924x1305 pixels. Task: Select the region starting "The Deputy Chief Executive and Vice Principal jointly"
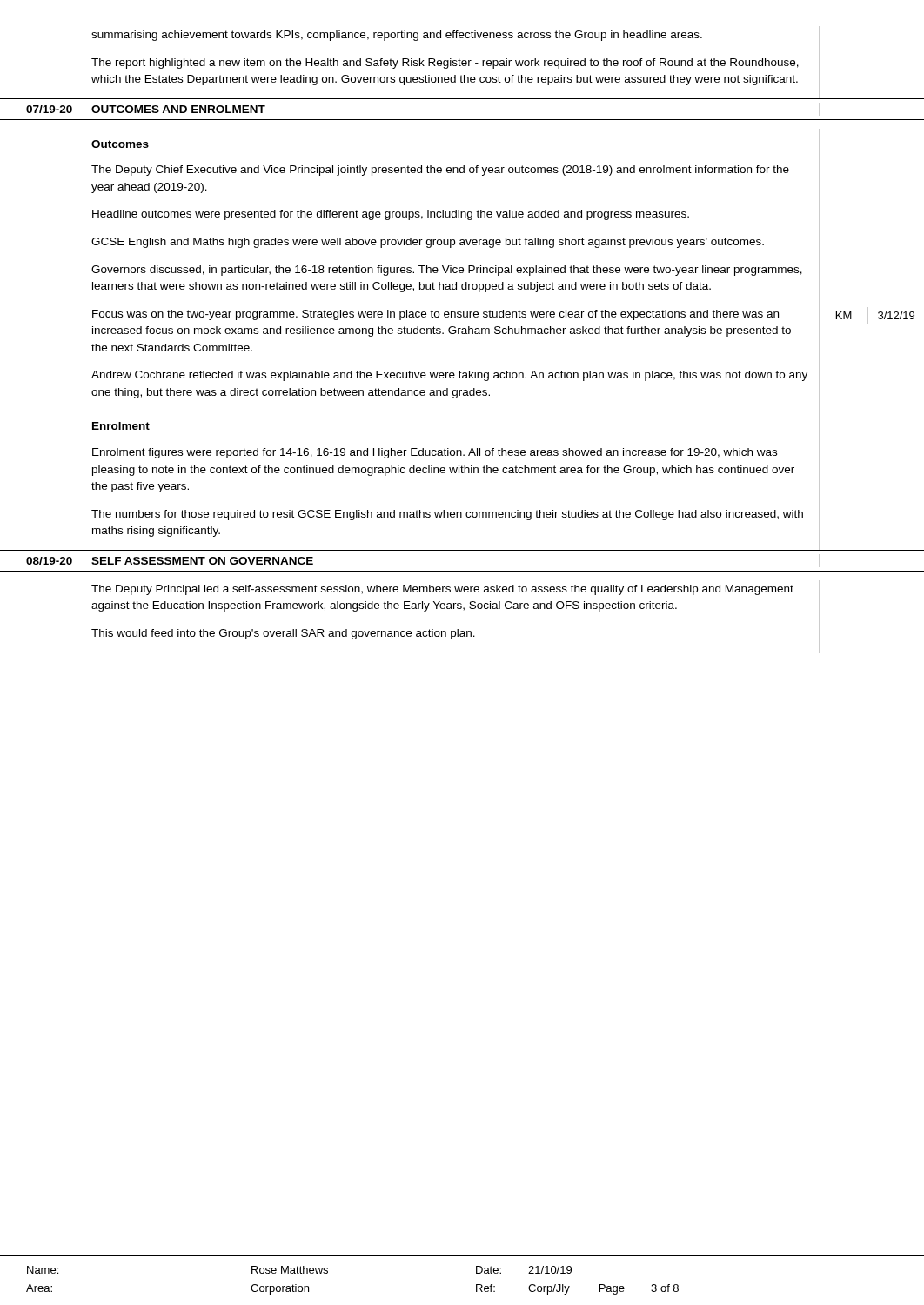[x=440, y=178]
